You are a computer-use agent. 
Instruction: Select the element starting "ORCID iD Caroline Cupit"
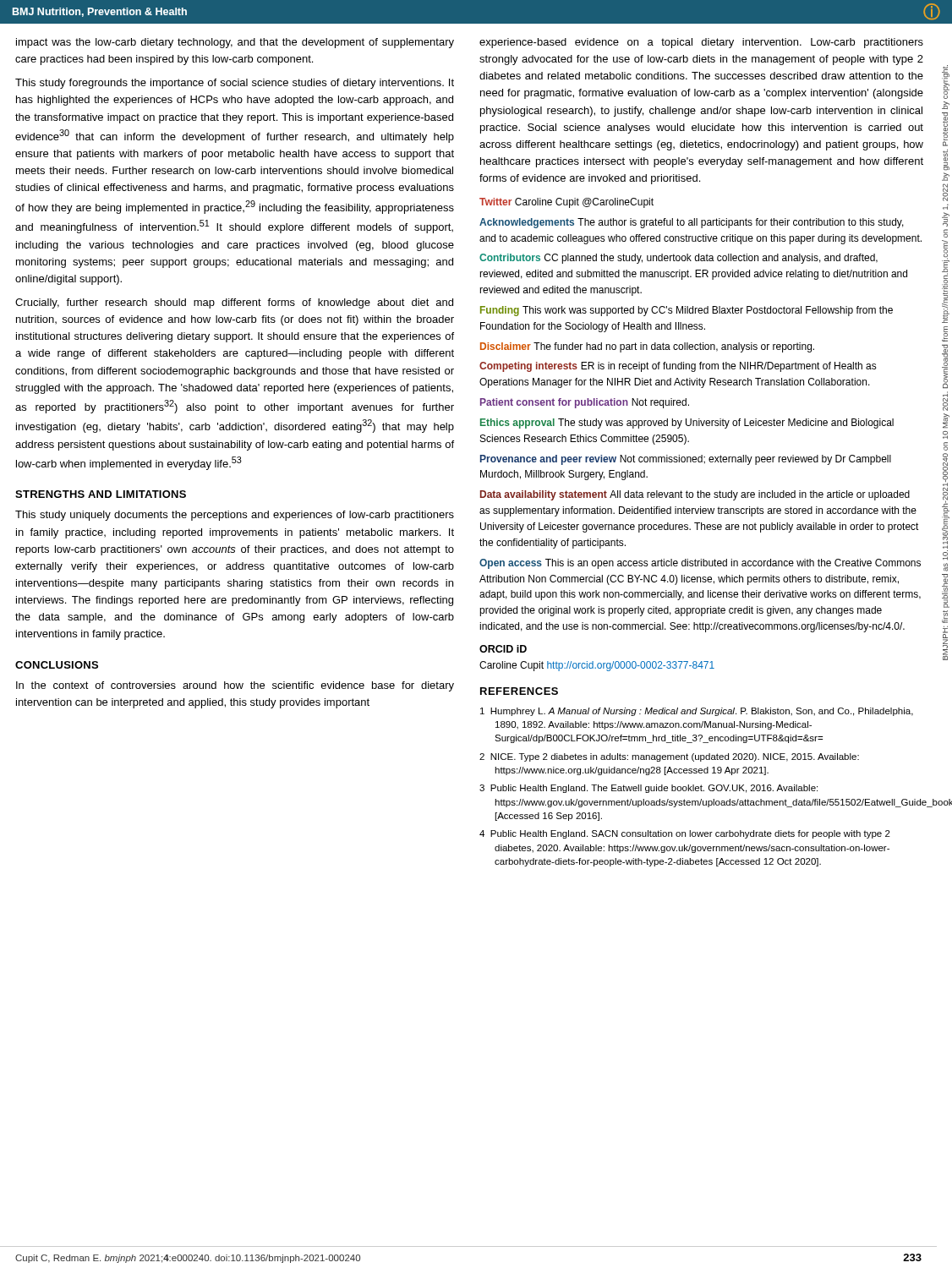pos(597,657)
